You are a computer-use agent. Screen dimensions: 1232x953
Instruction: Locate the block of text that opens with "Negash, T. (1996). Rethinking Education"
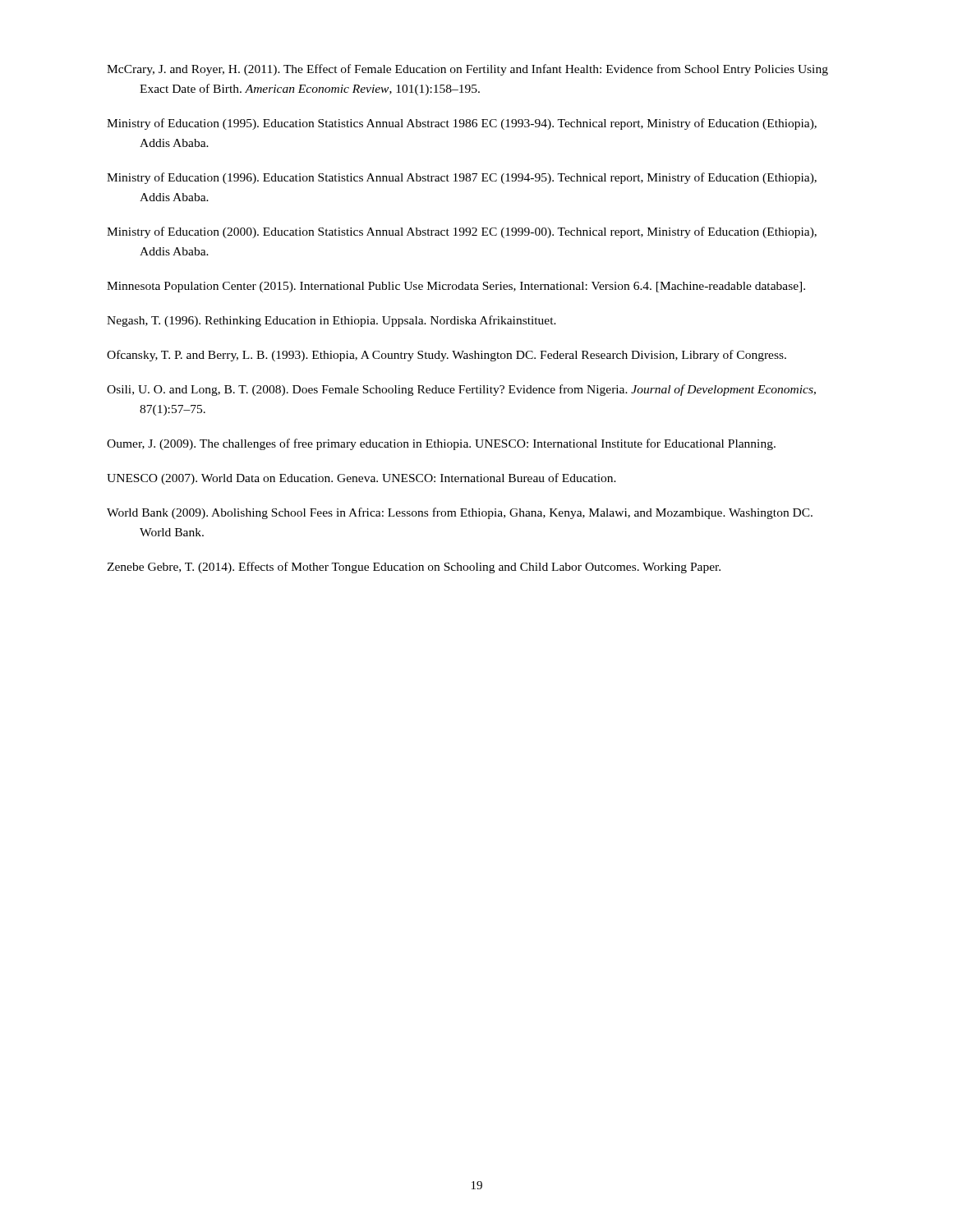tap(332, 320)
